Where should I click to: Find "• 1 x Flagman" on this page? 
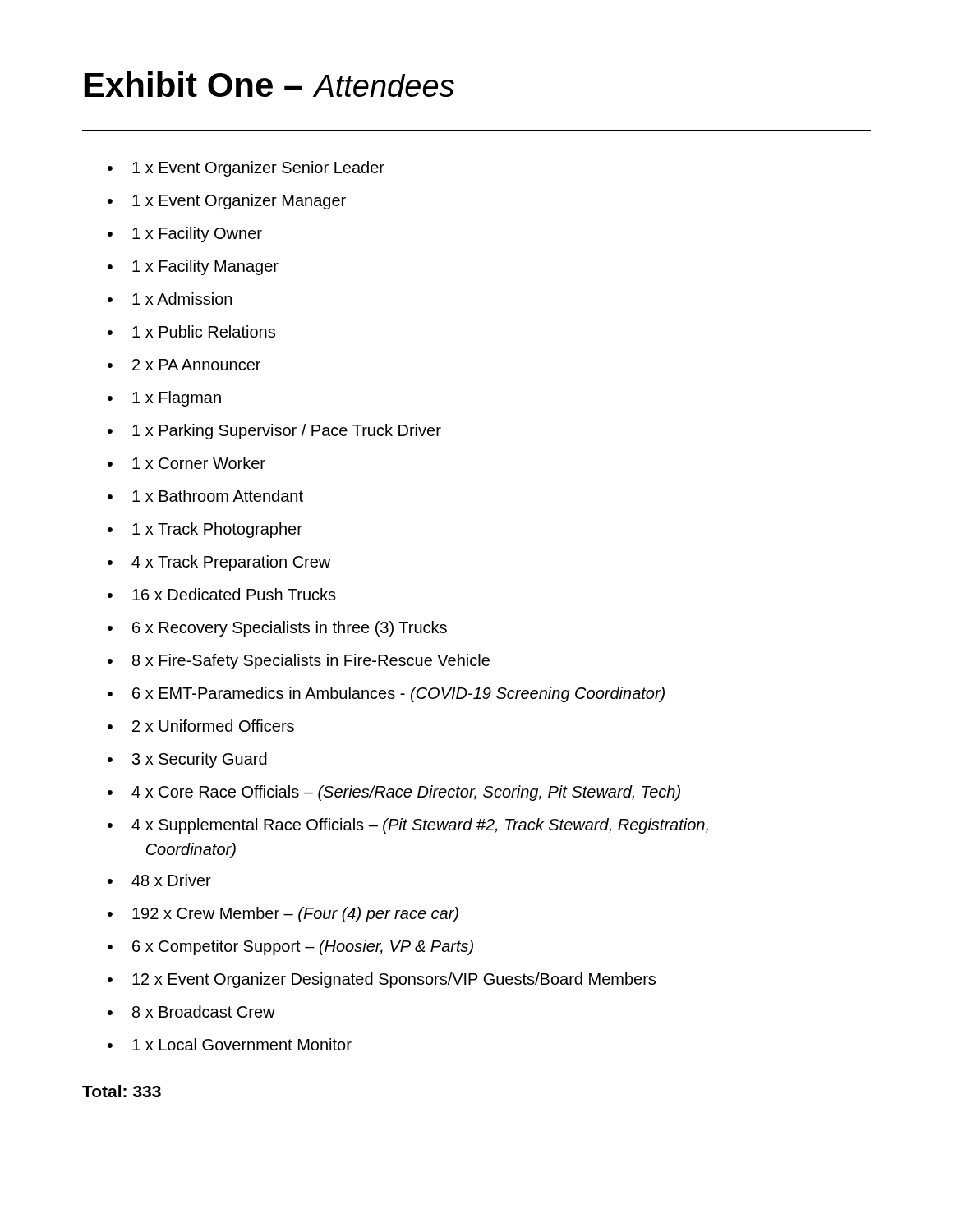164,399
